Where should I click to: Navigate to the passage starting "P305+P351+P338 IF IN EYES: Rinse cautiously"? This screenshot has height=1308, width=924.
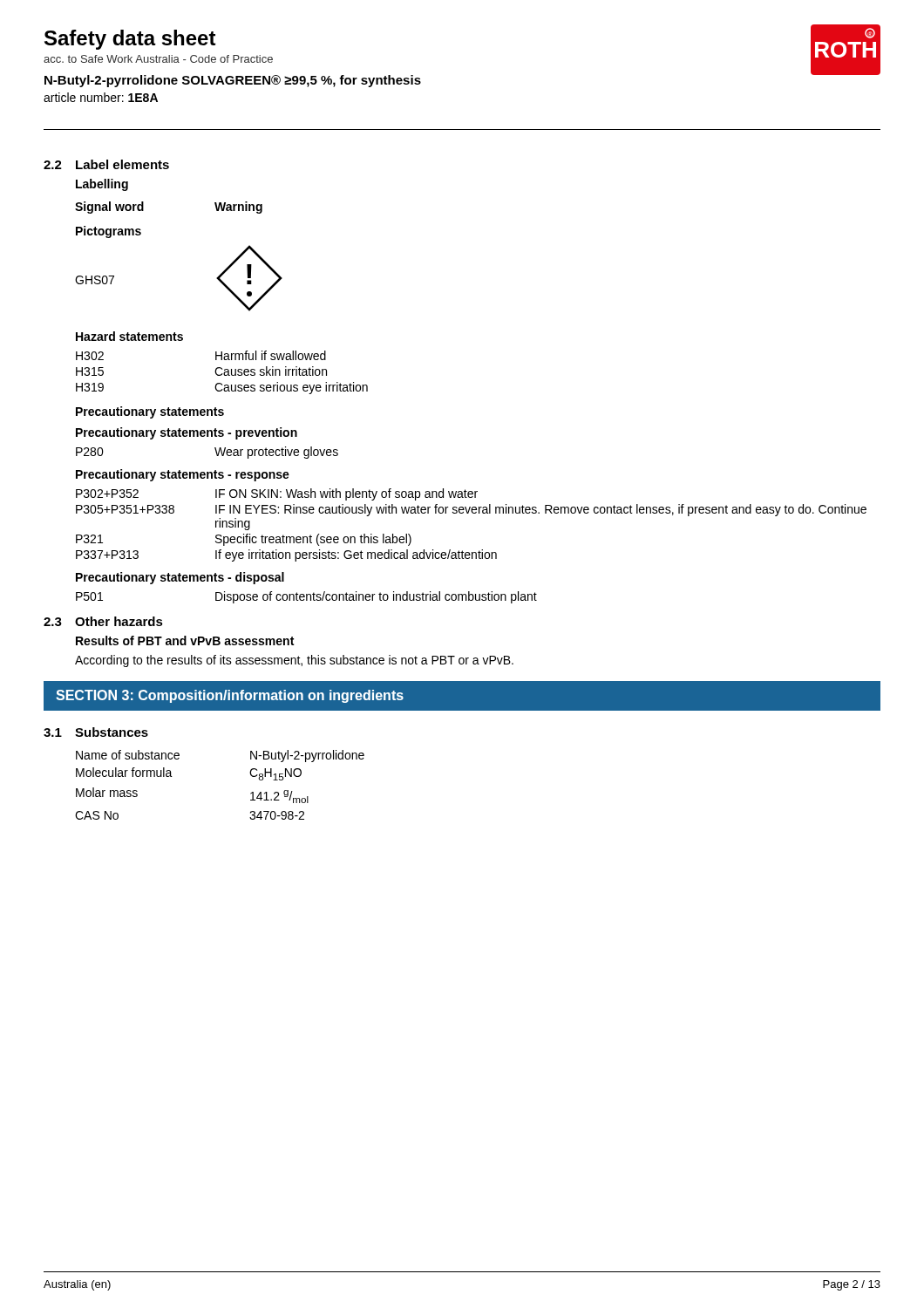tap(478, 516)
